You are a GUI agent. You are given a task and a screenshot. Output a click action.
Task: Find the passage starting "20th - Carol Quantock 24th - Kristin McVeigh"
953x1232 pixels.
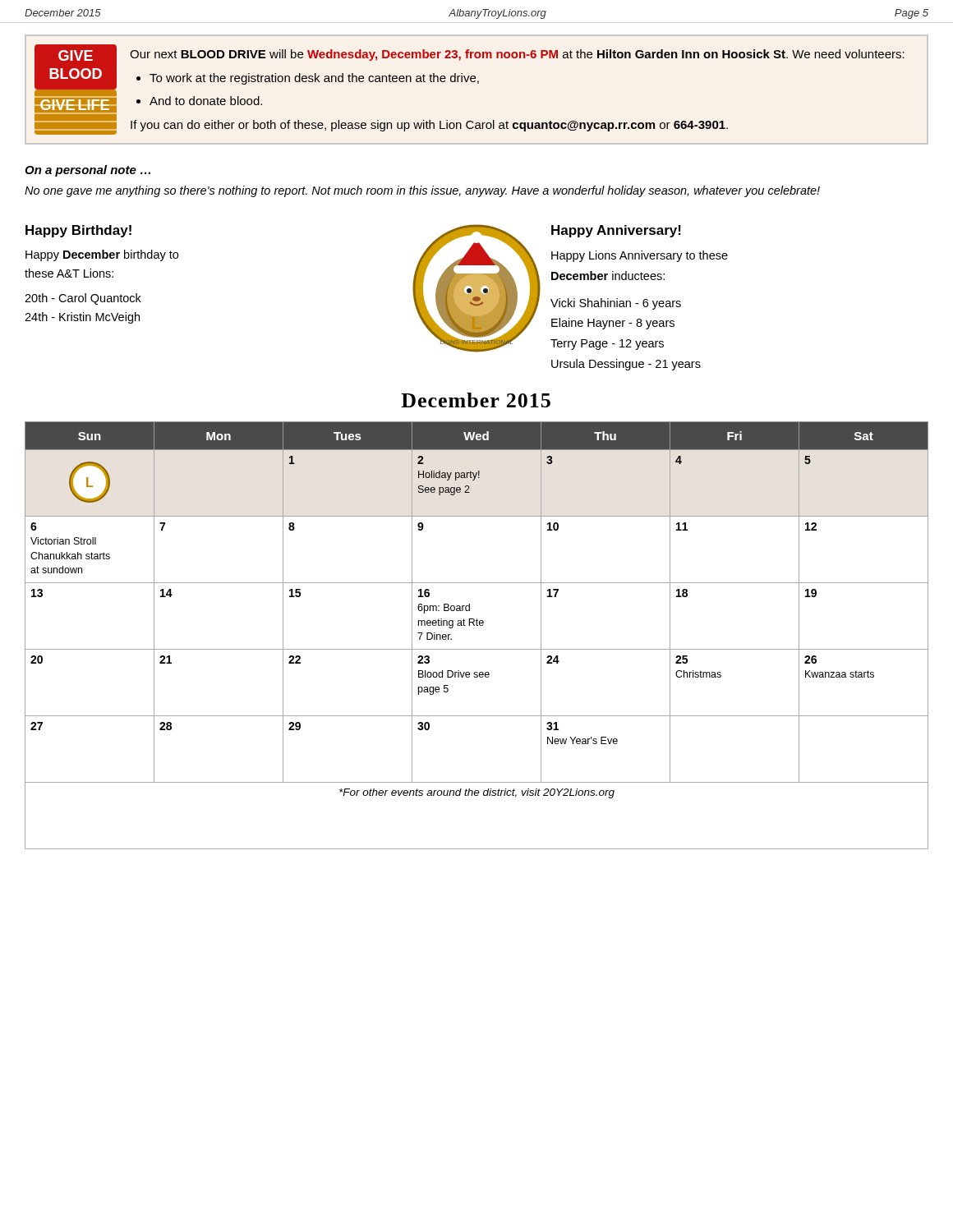(83, 308)
